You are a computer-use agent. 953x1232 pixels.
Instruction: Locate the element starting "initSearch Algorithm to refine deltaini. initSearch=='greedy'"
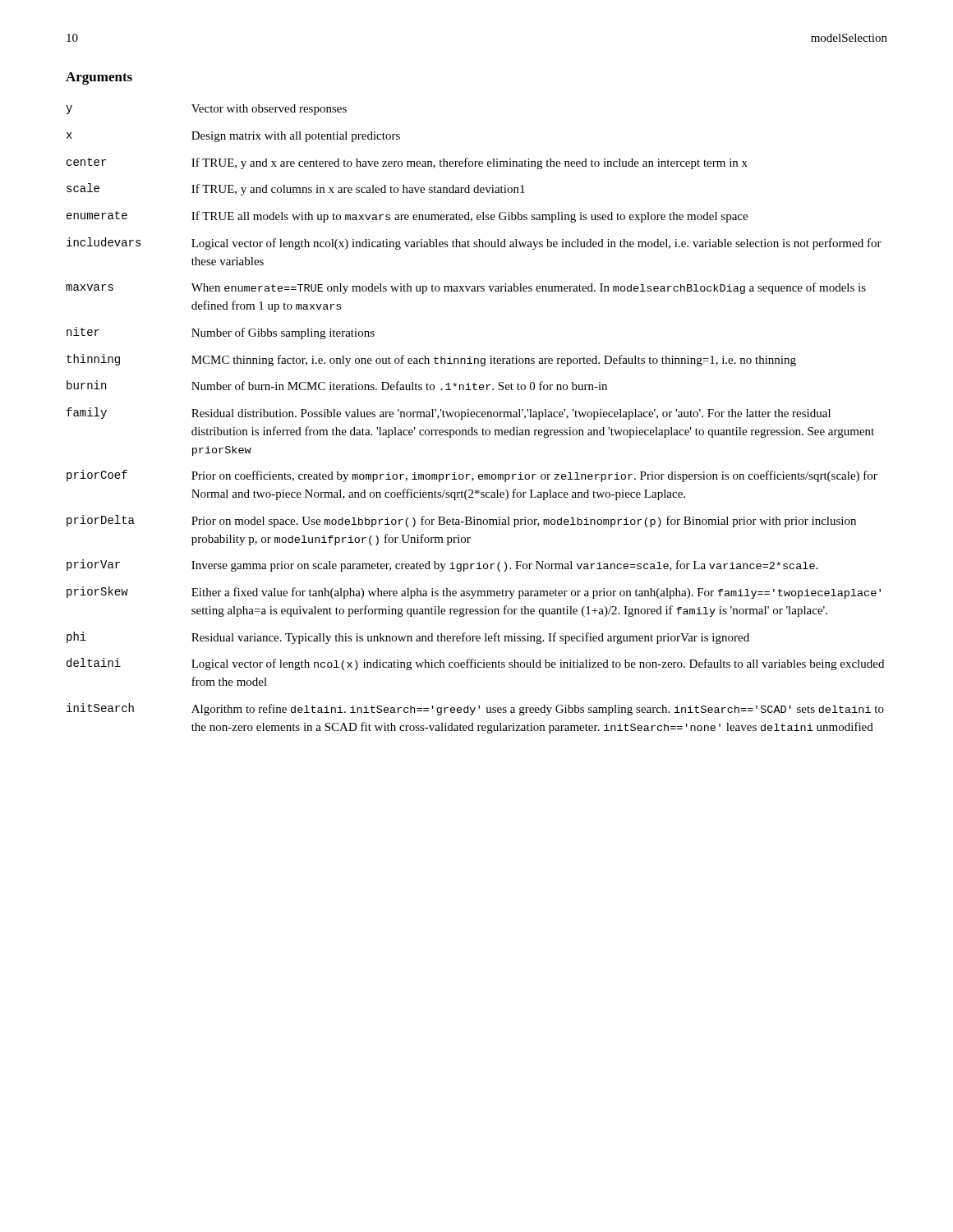[476, 719]
